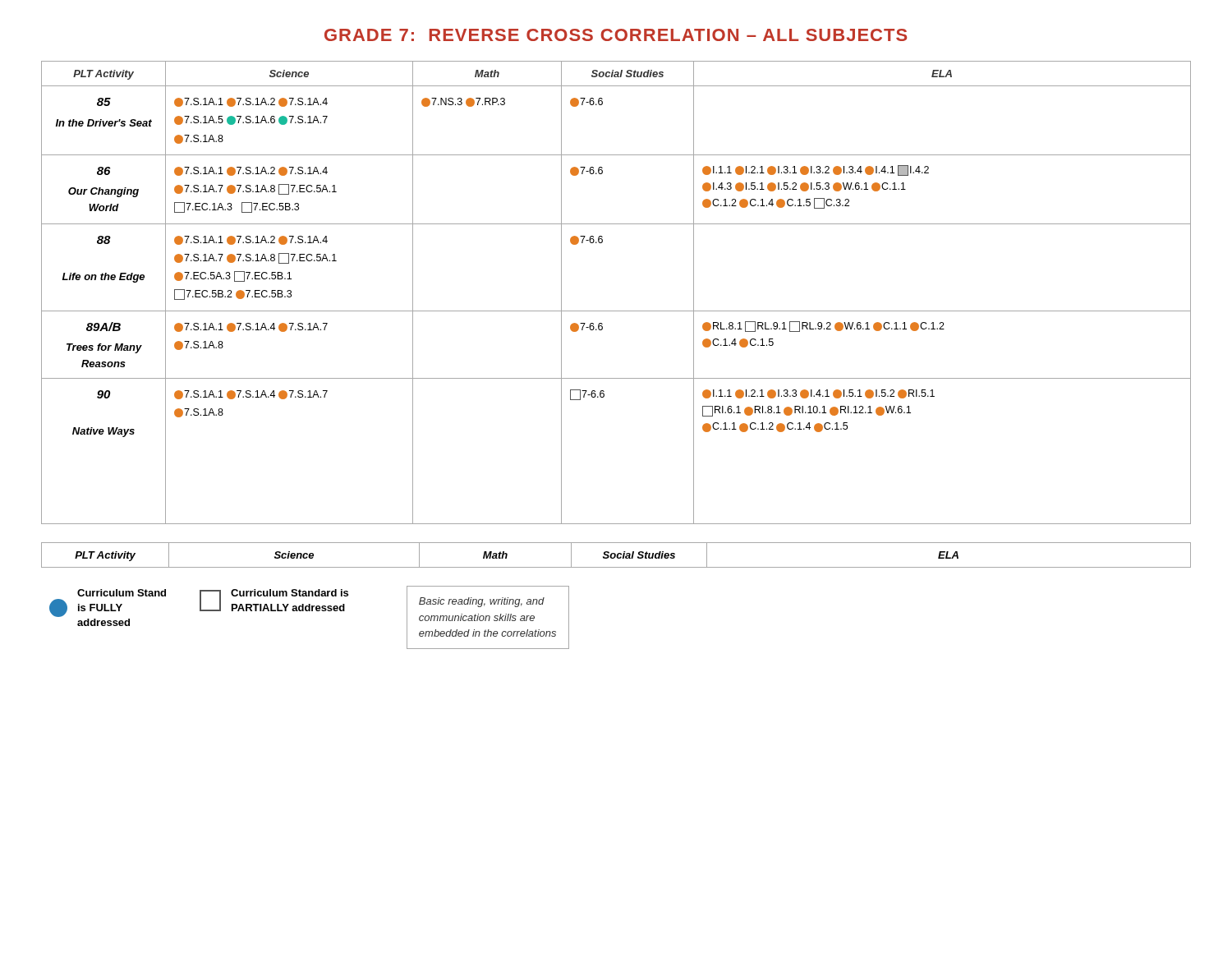Point to "Curriculum Standard isPARTIALLY addressed"
The height and width of the screenshot is (953, 1232).
point(274,601)
